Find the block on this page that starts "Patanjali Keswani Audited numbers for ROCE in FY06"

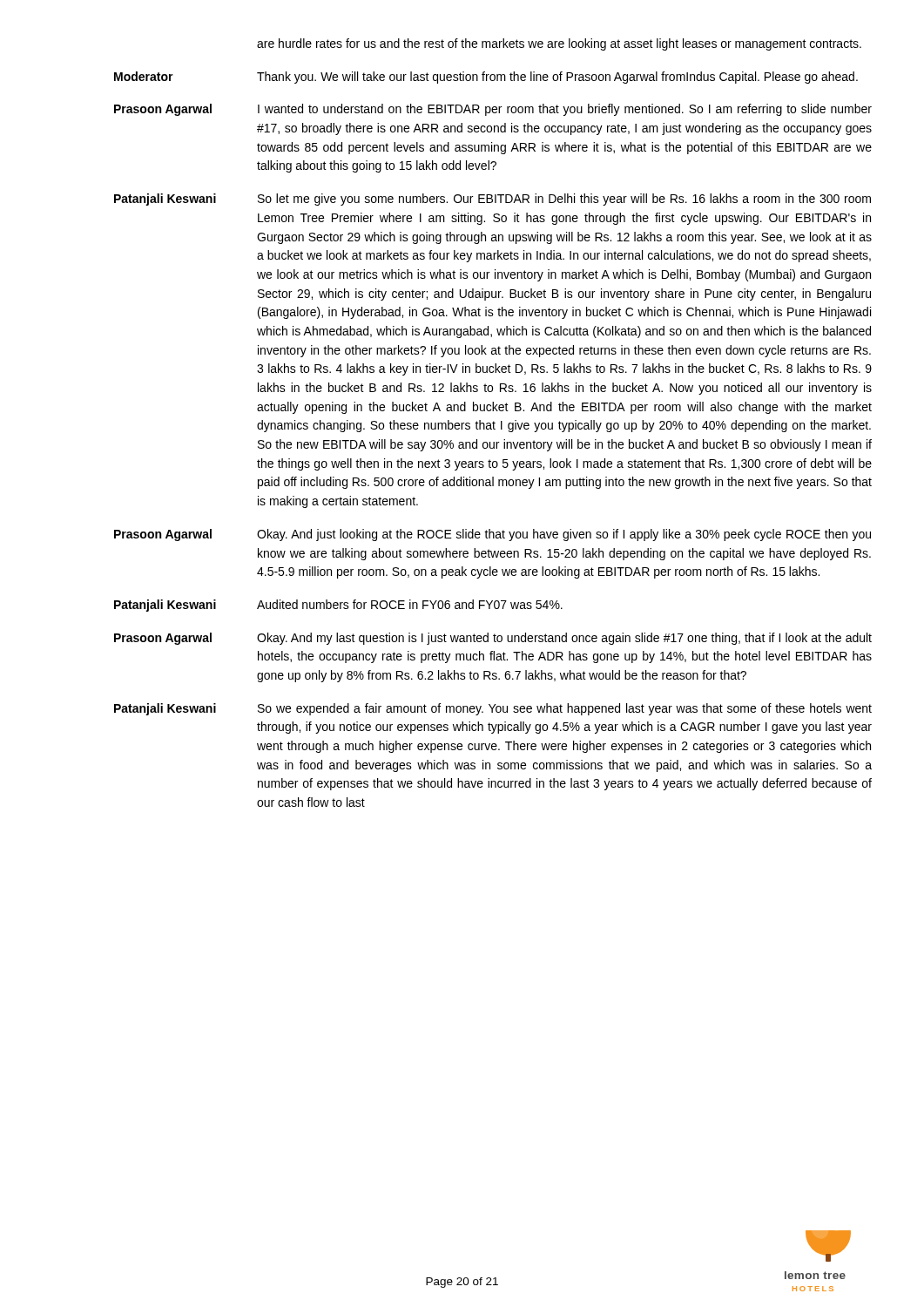pyautogui.click(x=492, y=605)
